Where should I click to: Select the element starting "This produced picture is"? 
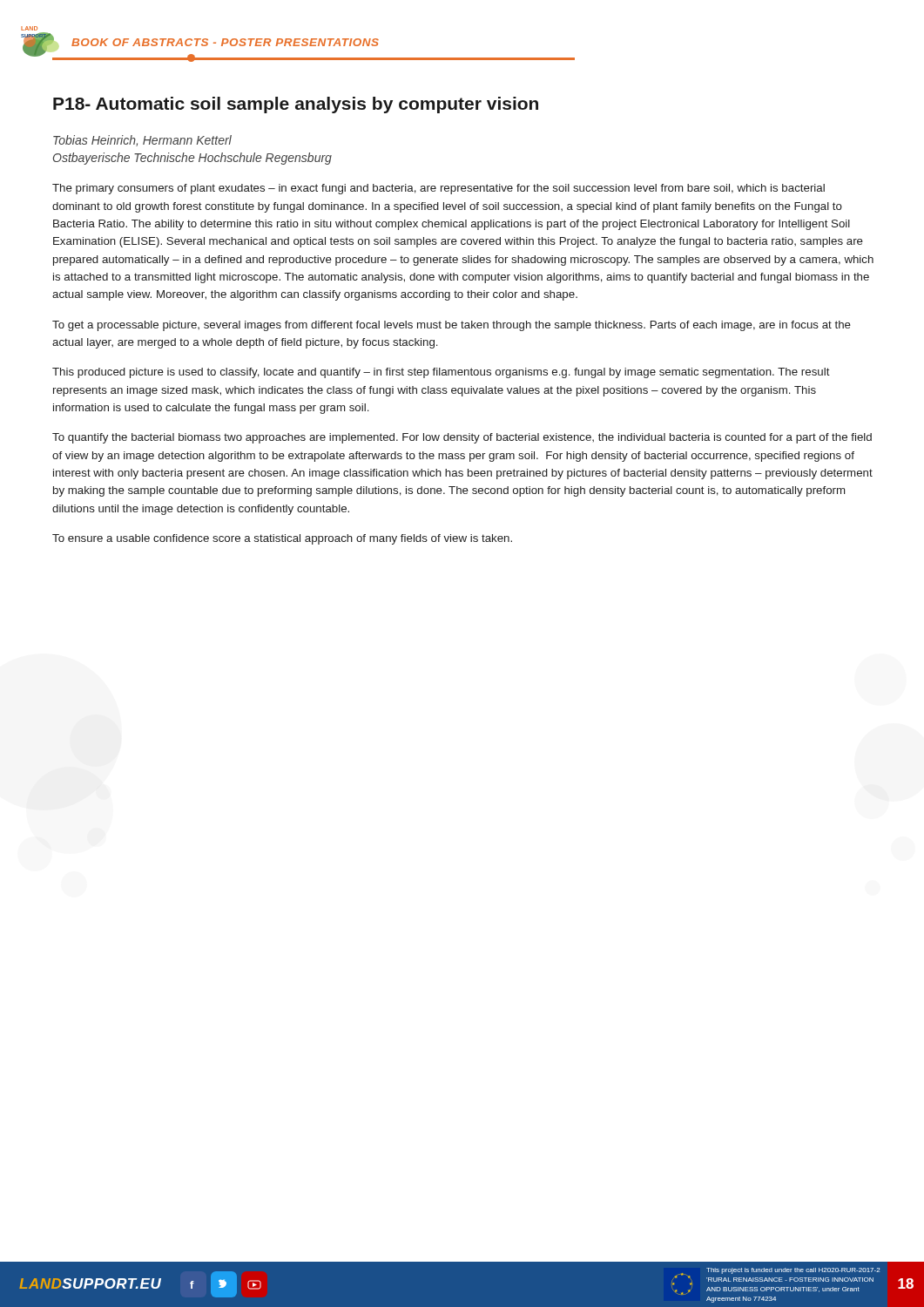(x=441, y=390)
